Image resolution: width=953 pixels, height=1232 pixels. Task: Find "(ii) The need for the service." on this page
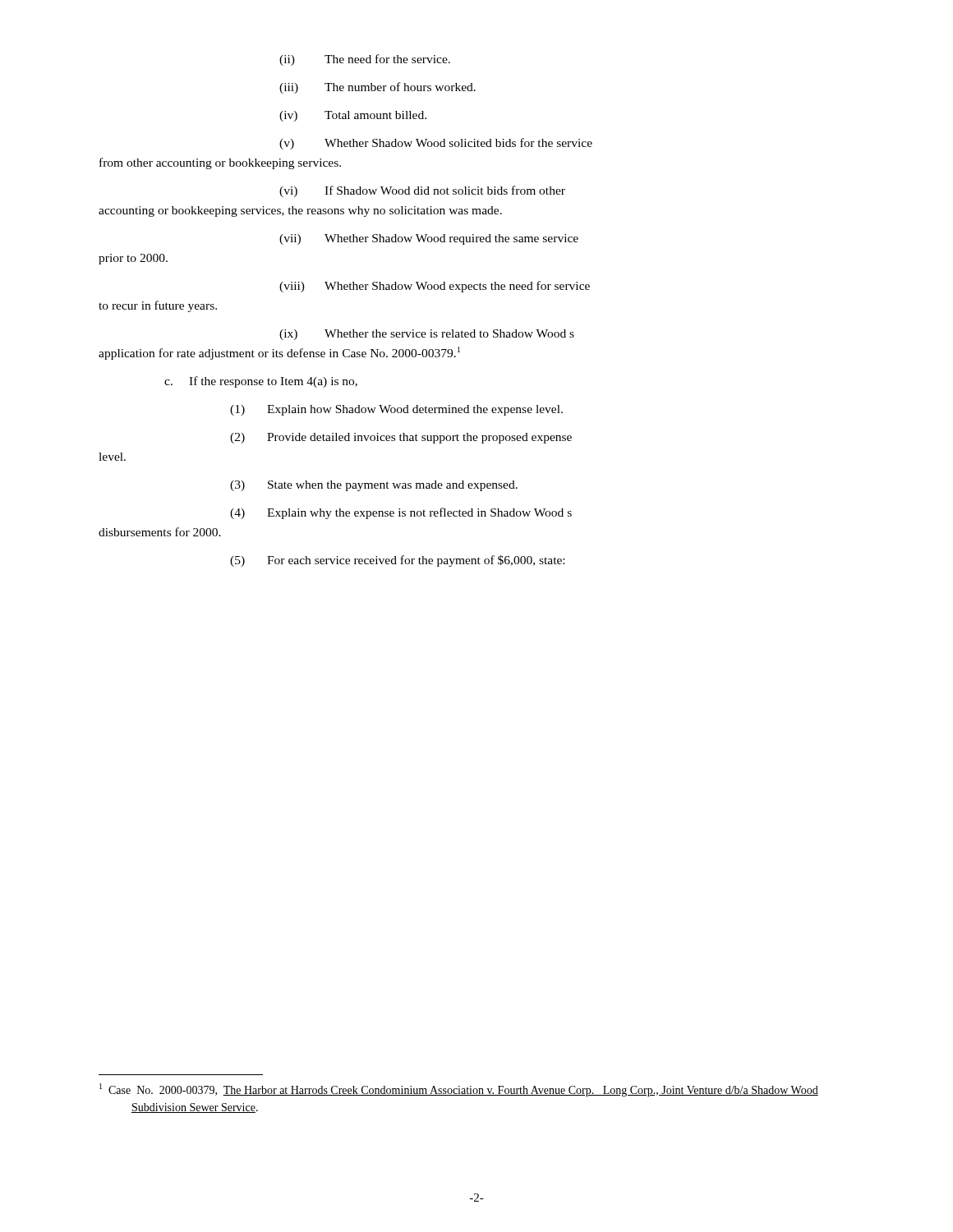(275, 59)
